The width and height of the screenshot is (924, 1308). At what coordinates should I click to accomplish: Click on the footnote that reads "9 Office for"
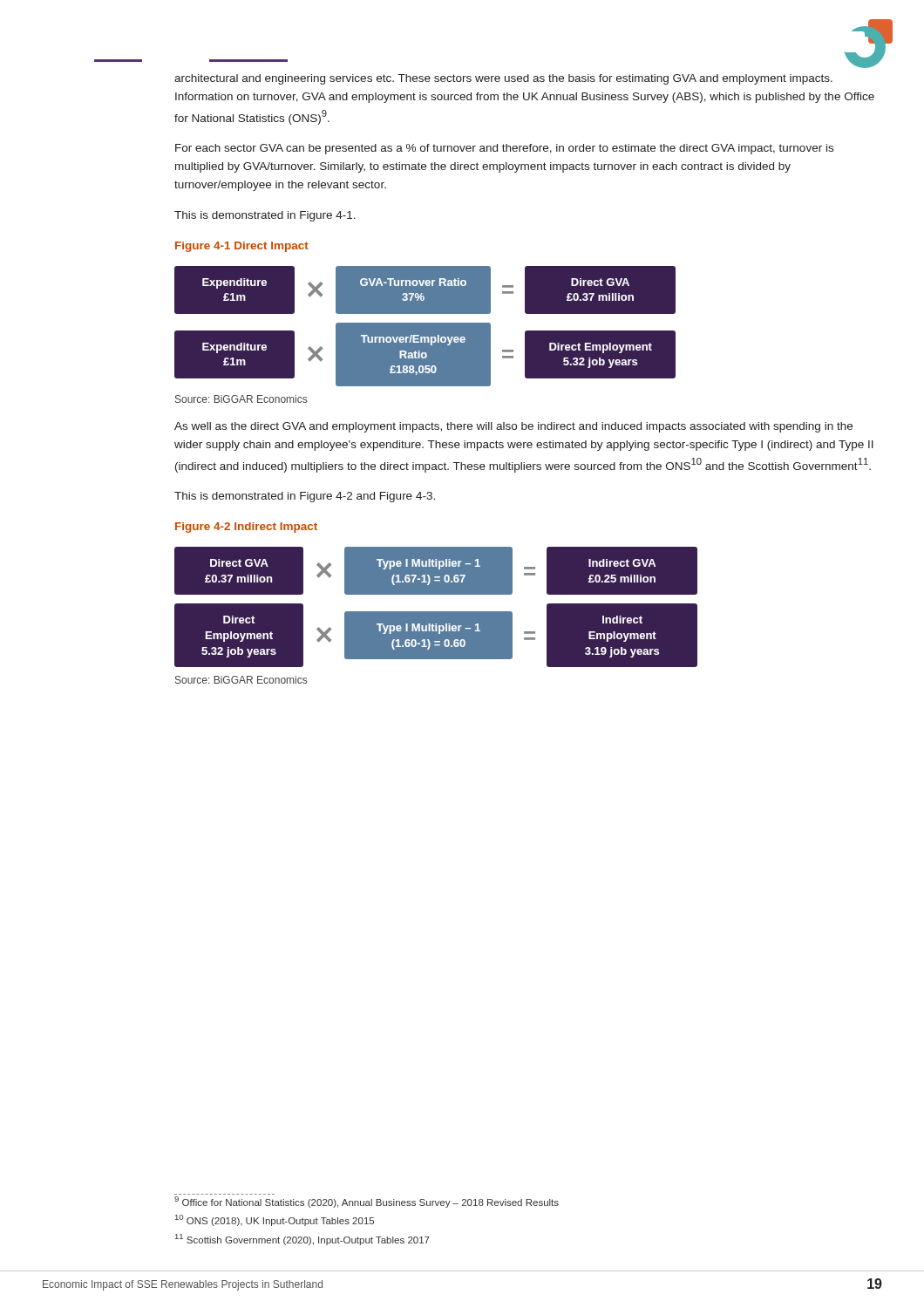point(367,1200)
